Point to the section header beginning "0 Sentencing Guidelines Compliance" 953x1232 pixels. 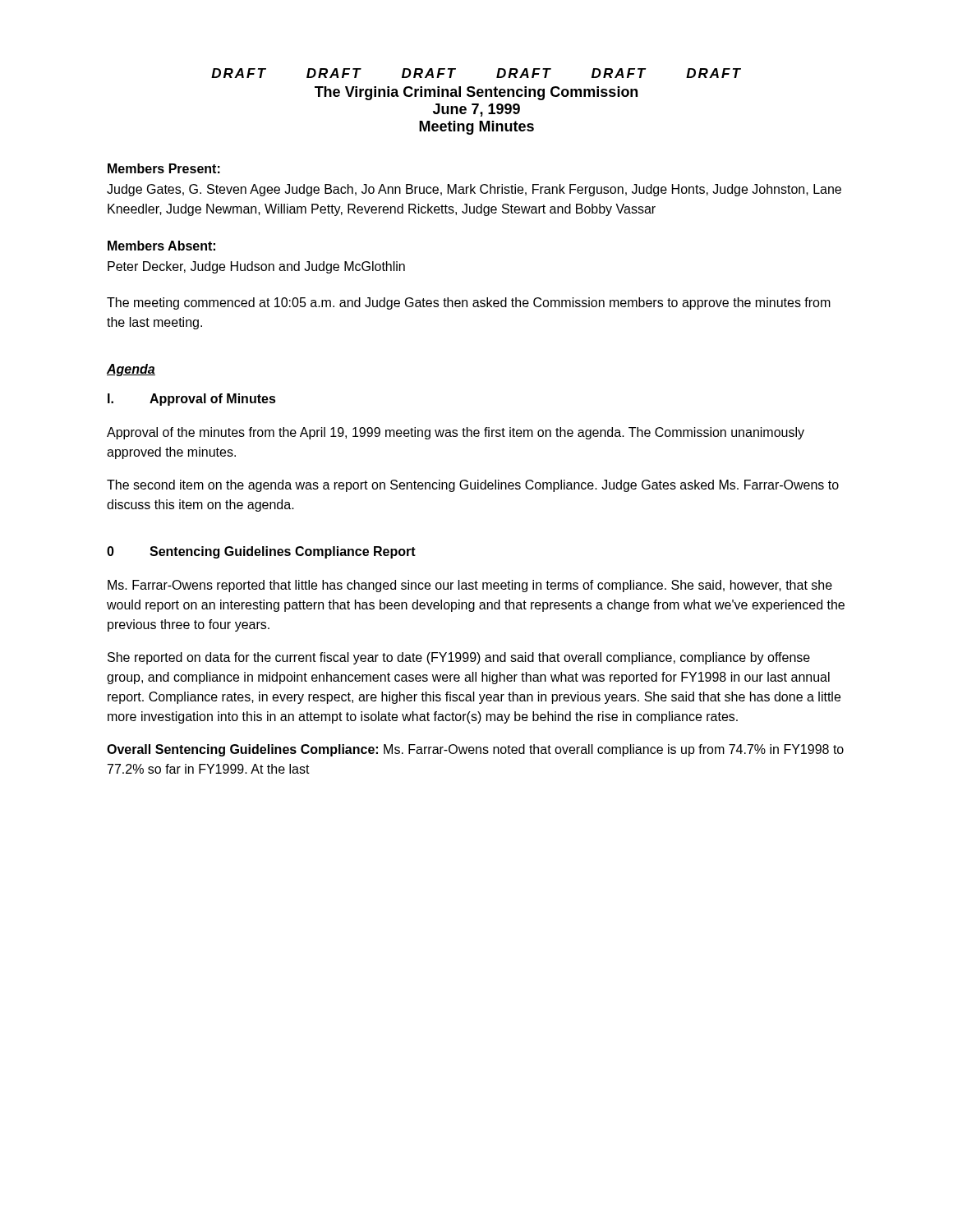(261, 552)
